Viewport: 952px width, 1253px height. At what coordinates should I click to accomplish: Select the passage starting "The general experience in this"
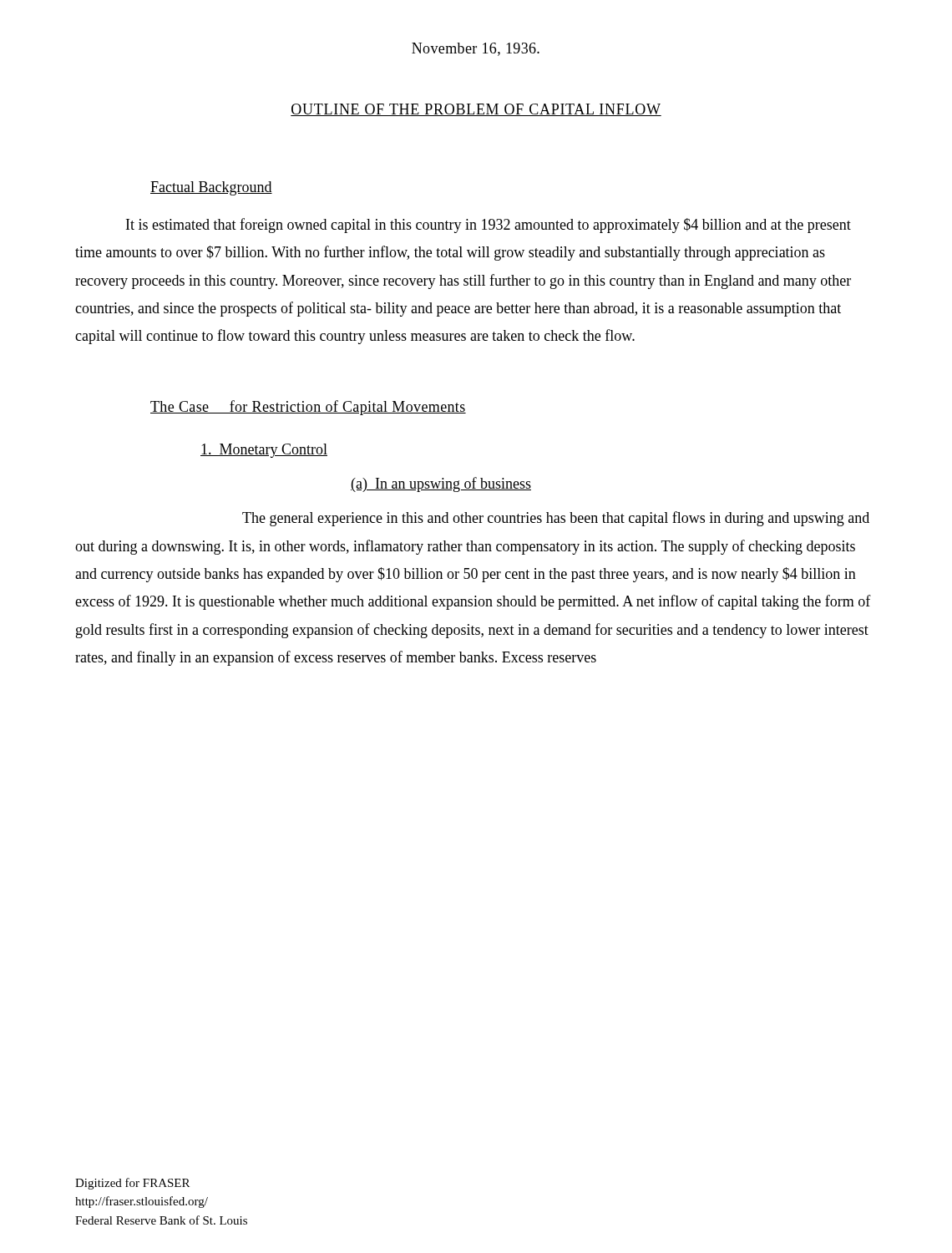pyautogui.click(x=473, y=588)
